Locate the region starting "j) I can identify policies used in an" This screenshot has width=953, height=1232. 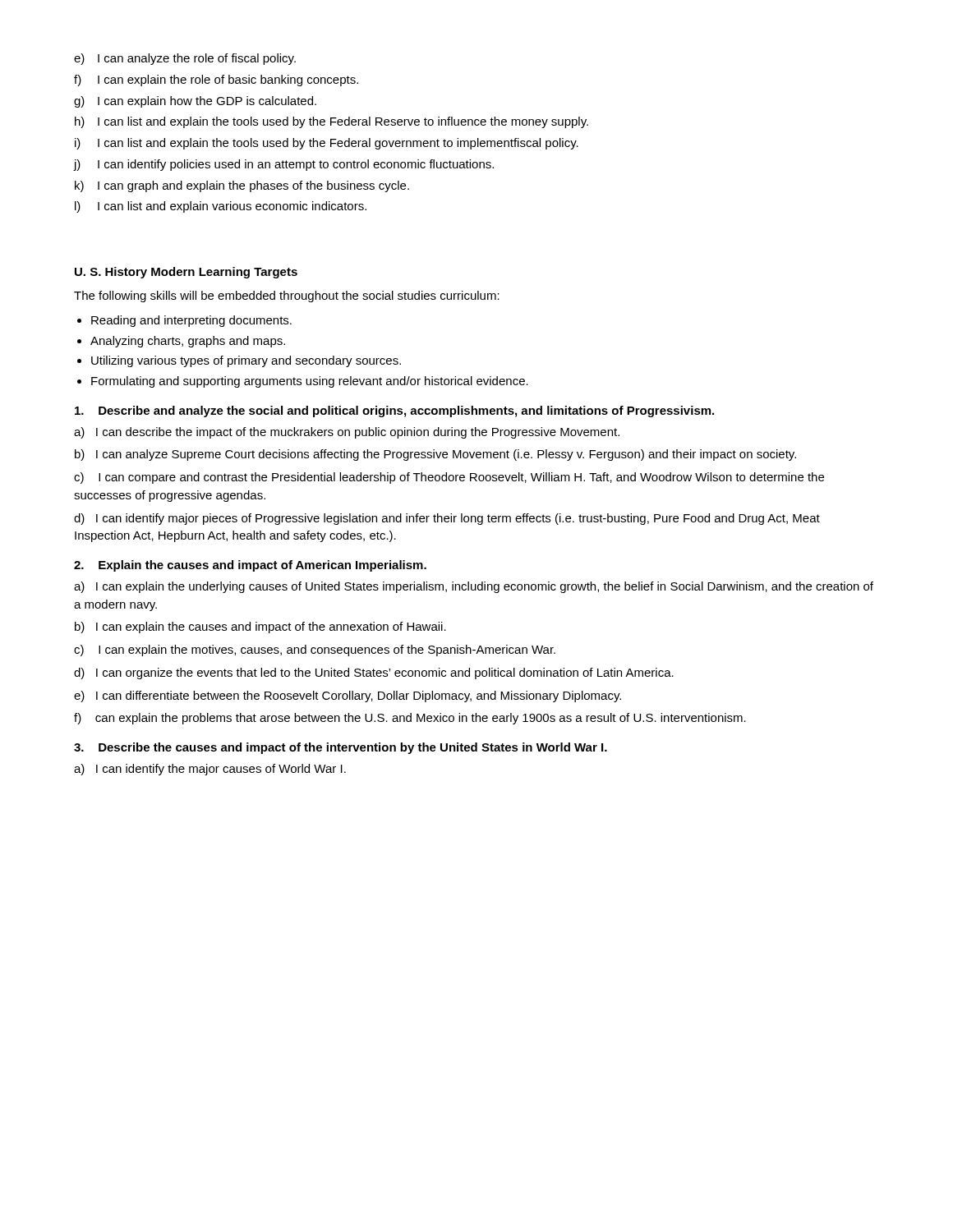pyautogui.click(x=284, y=164)
